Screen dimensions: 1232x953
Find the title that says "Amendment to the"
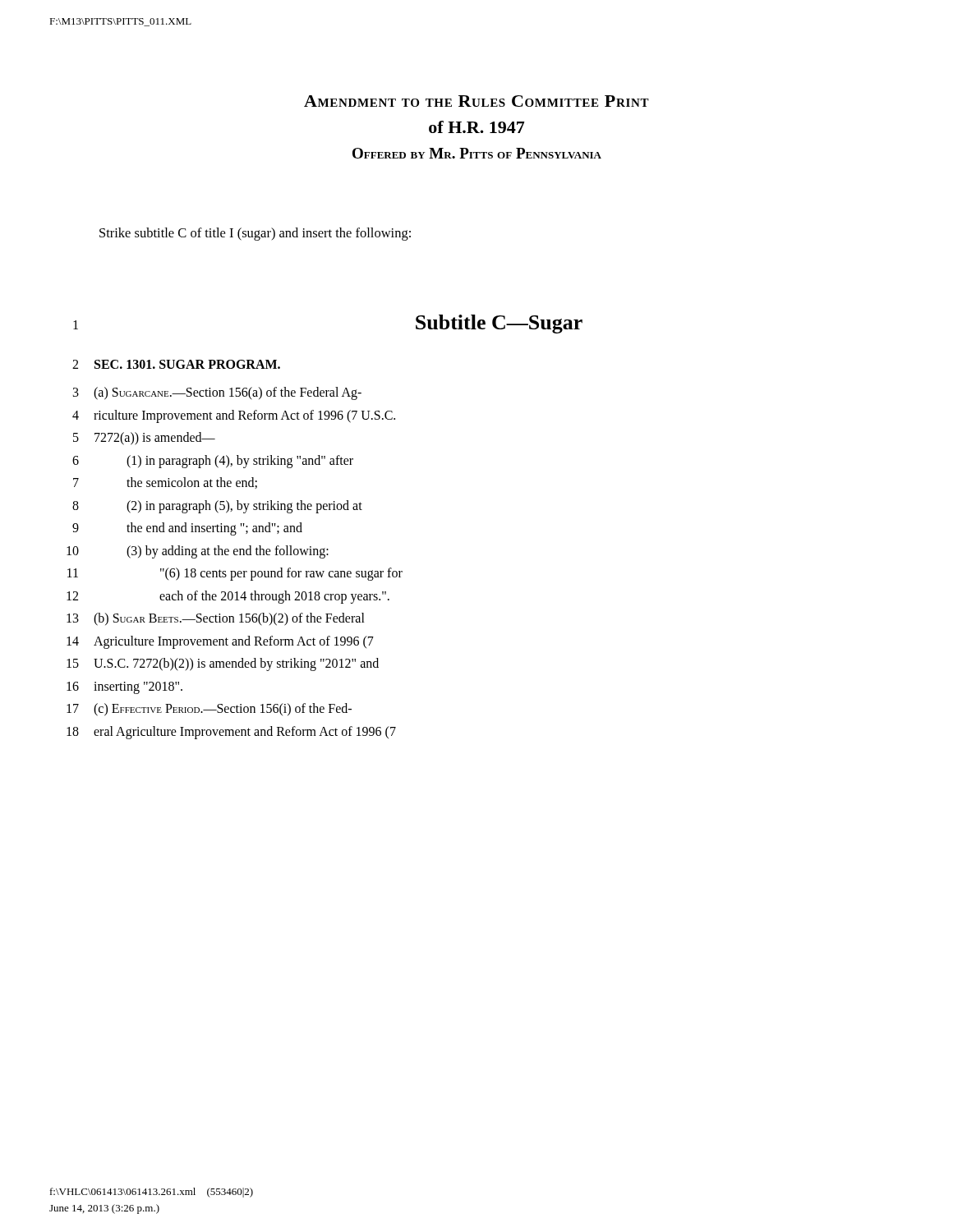(476, 126)
